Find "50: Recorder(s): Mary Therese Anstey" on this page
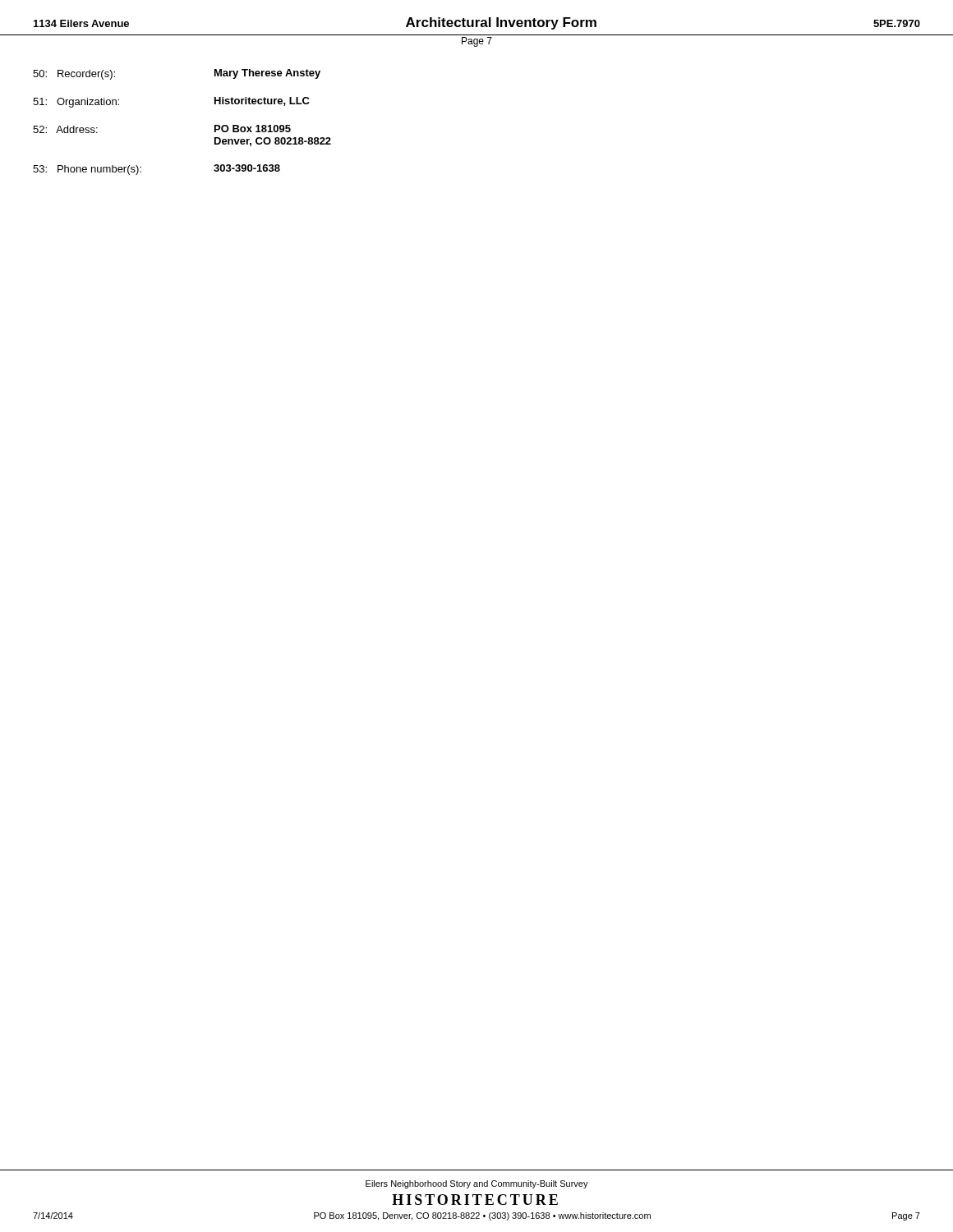The height and width of the screenshot is (1232, 953). 76,74
